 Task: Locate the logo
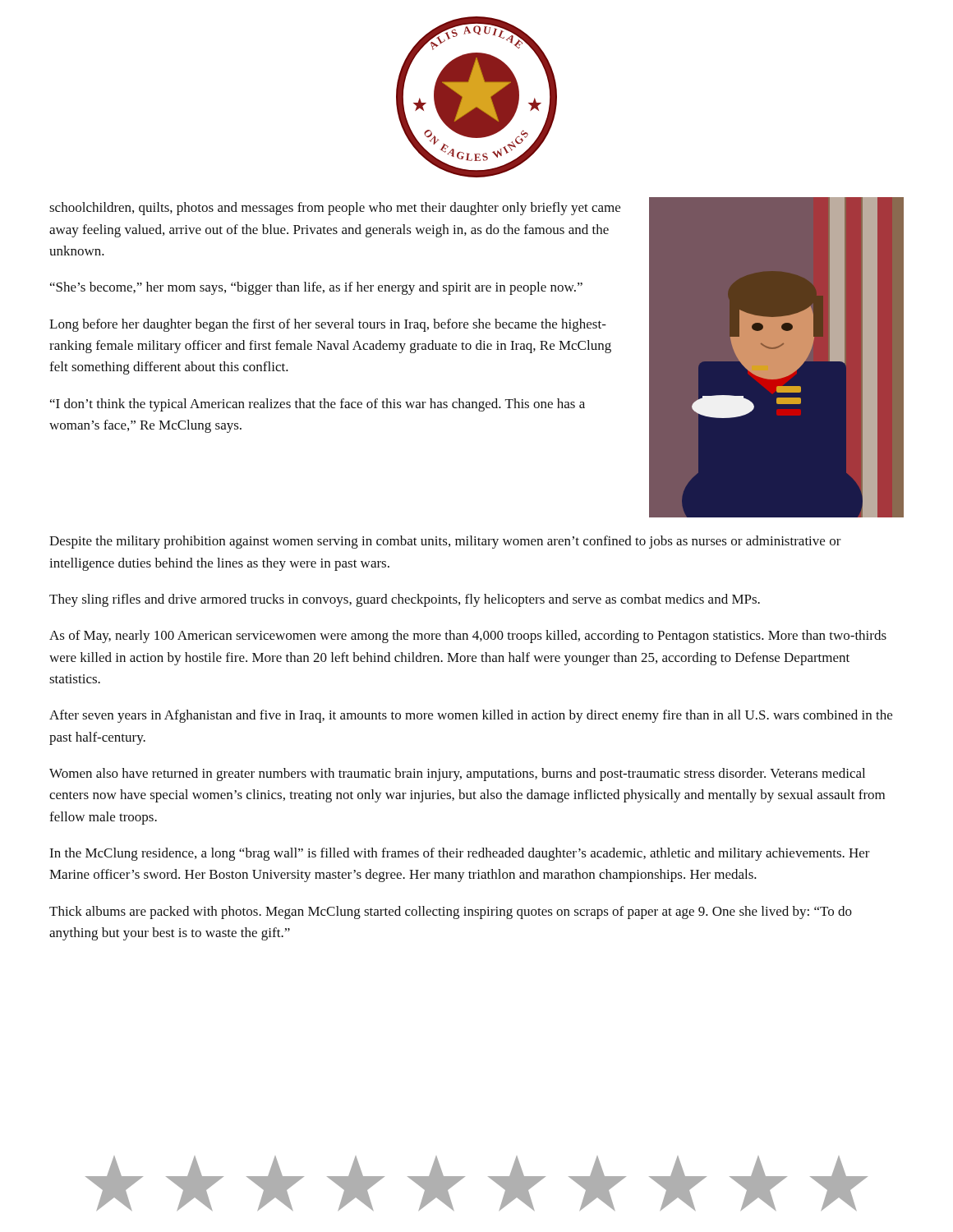tap(476, 97)
